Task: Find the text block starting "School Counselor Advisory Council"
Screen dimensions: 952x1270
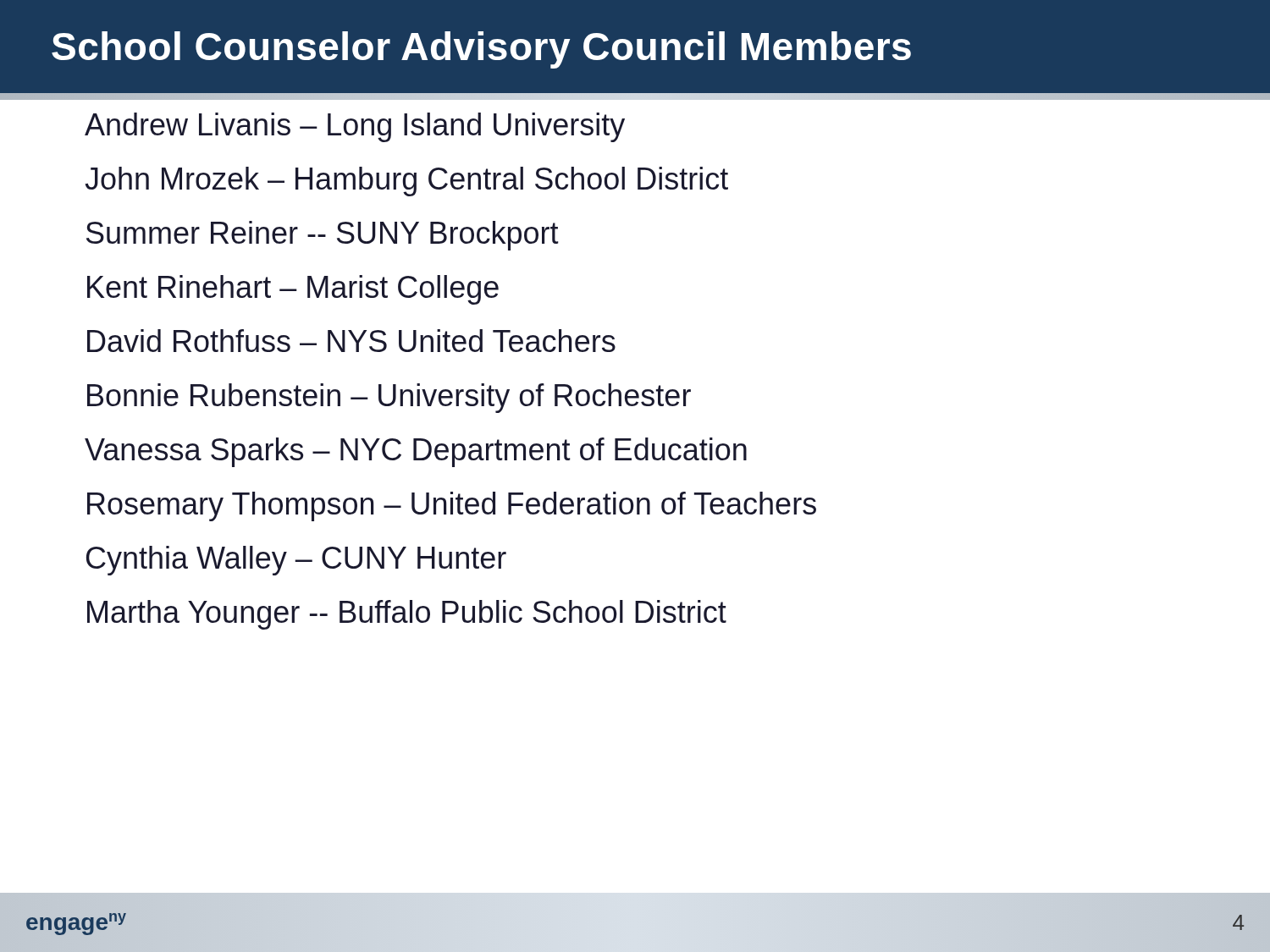Action: click(482, 47)
